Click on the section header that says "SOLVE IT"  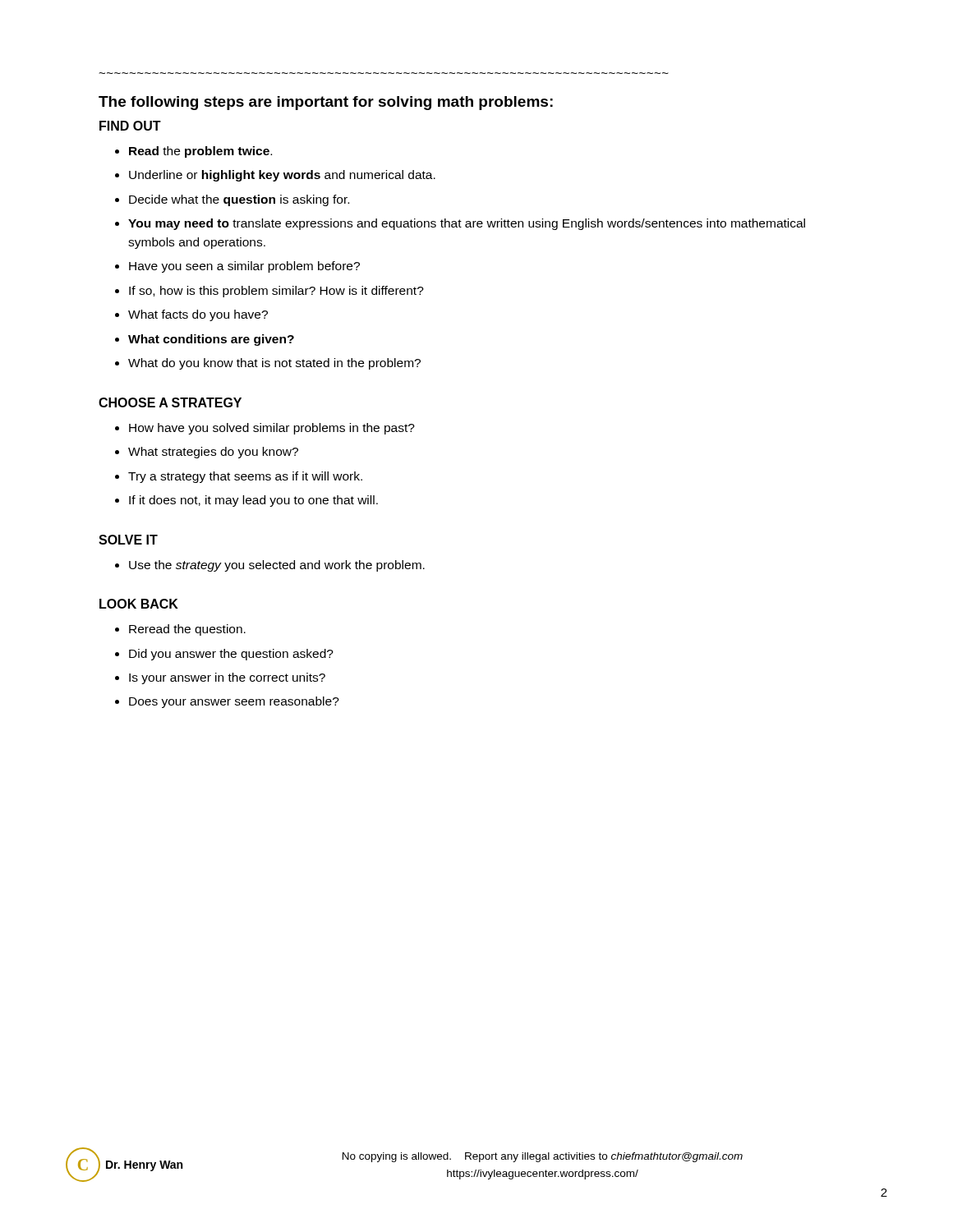128,540
